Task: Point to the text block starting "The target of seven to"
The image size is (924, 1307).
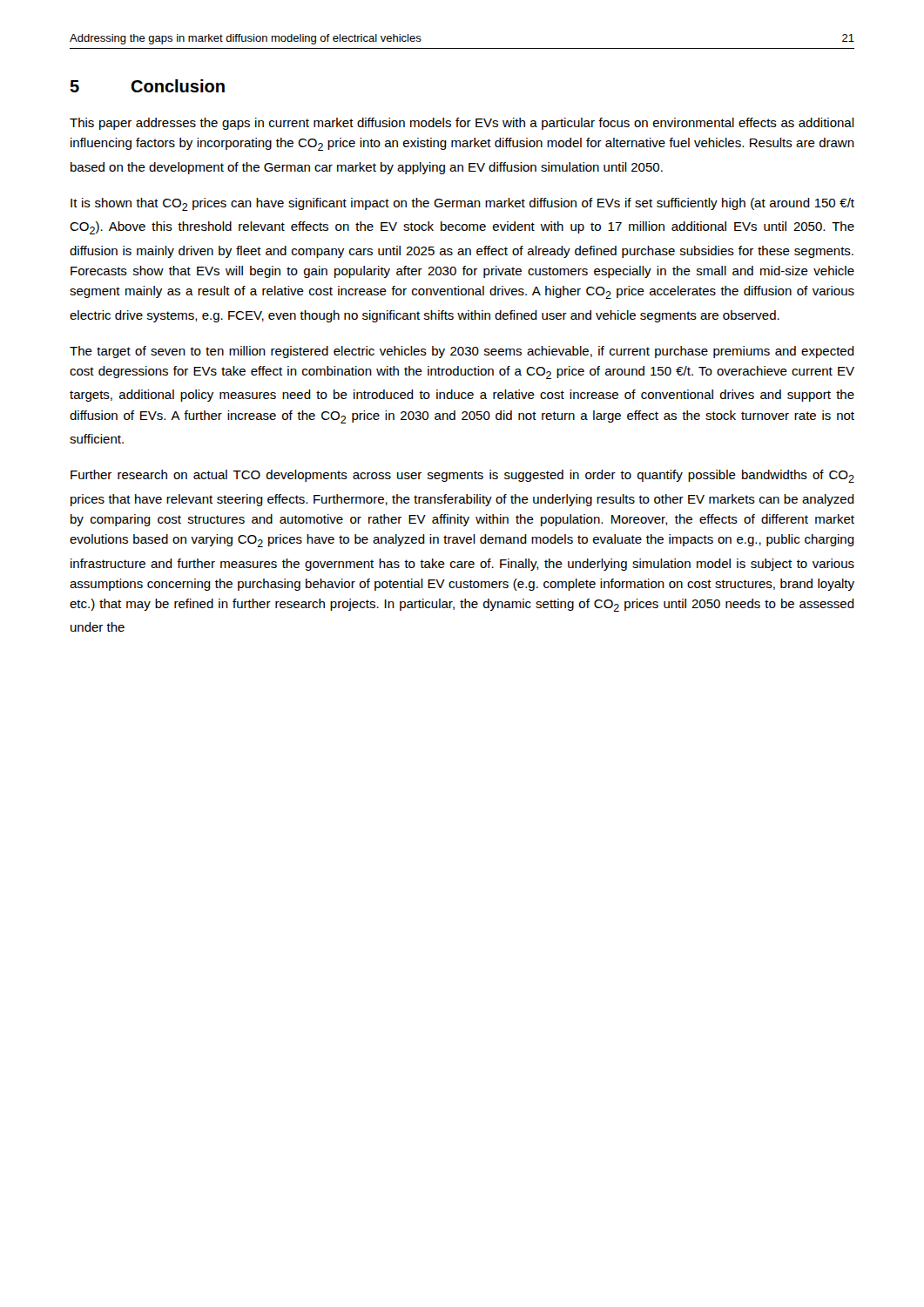Action: (x=462, y=395)
